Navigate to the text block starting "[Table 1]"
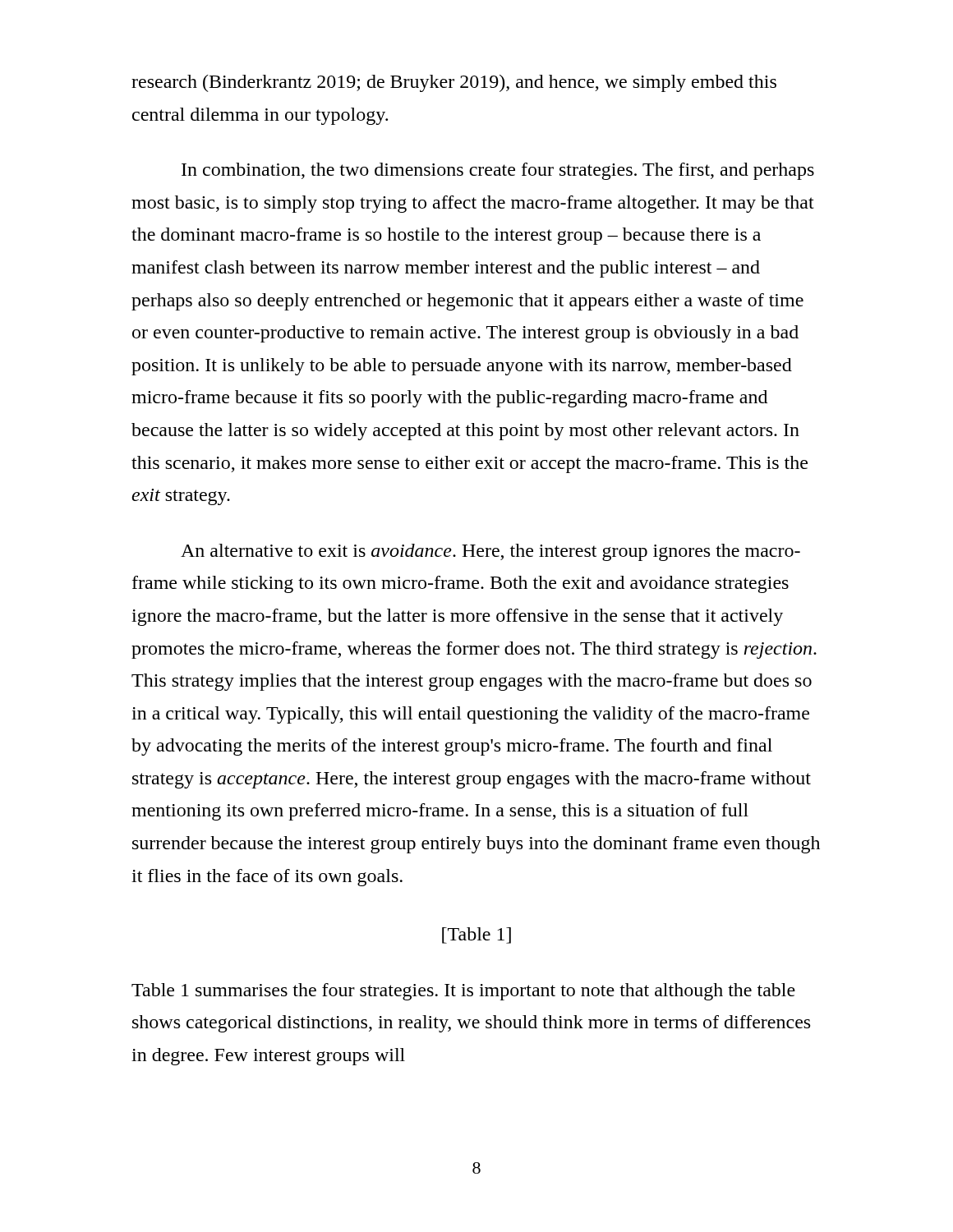The width and height of the screenshot is (953, 1232). click(x=476, y=934)
